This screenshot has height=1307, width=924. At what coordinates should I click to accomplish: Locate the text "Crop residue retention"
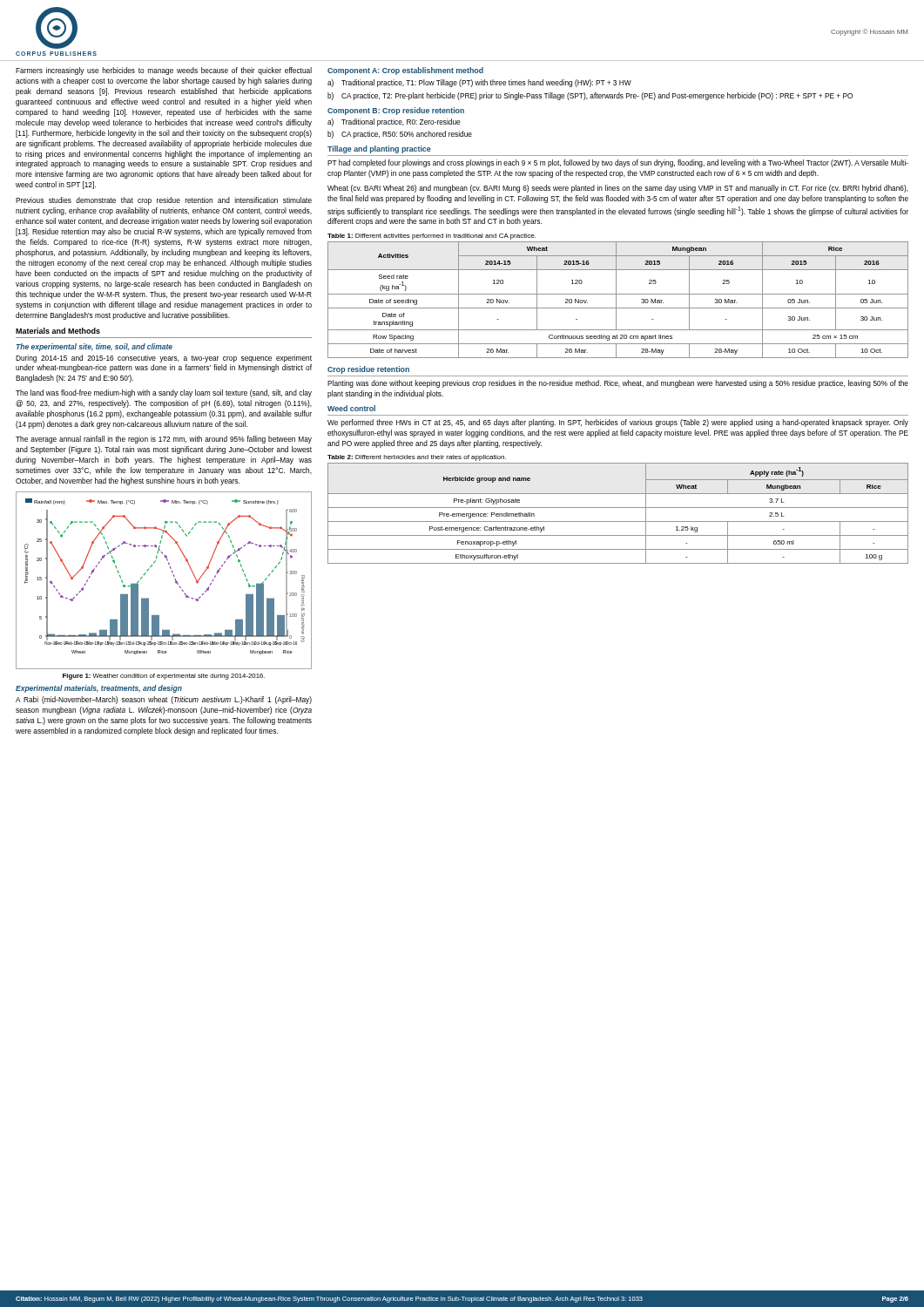(369, 369)
